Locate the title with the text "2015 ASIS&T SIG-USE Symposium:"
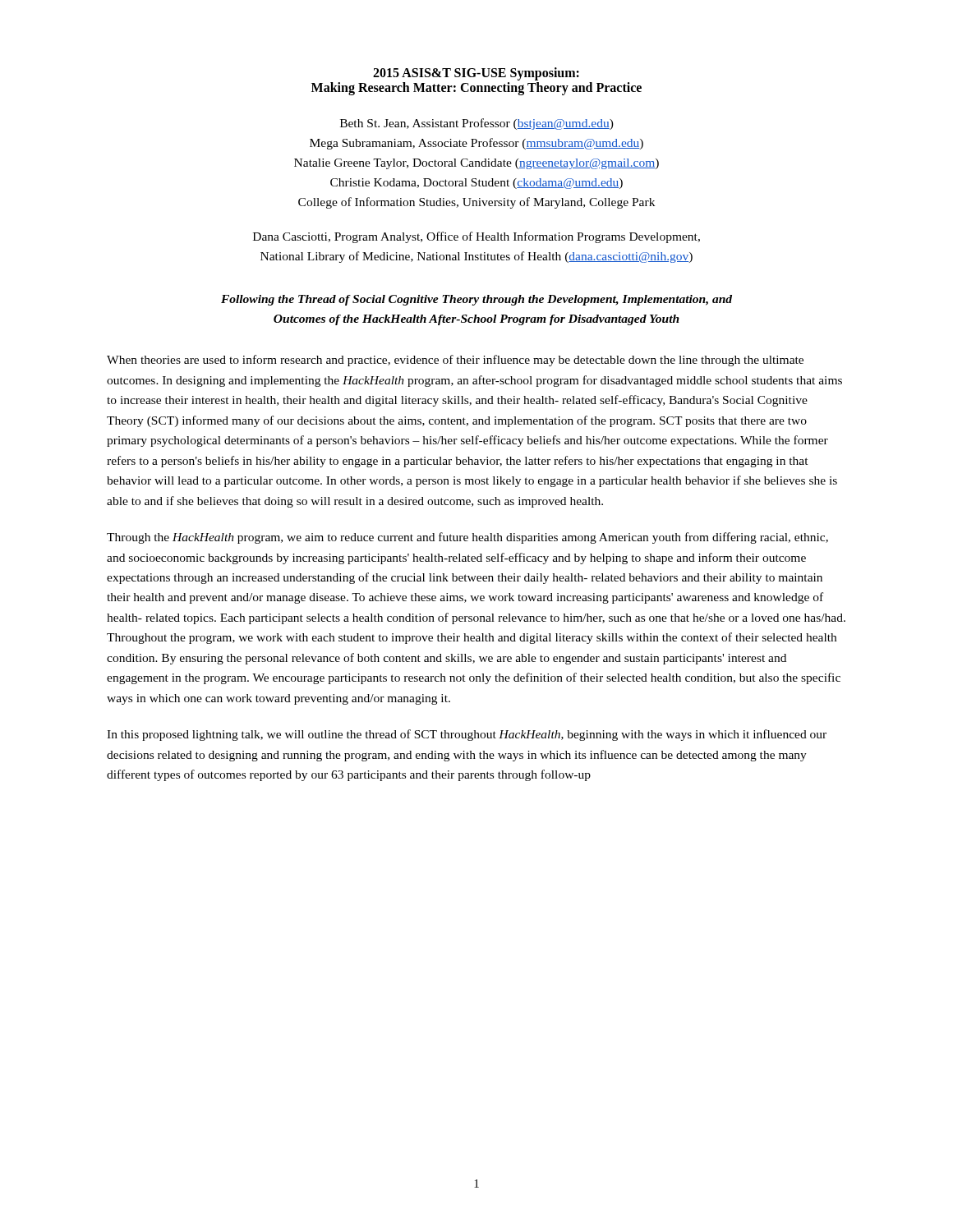 pos(476,80)
